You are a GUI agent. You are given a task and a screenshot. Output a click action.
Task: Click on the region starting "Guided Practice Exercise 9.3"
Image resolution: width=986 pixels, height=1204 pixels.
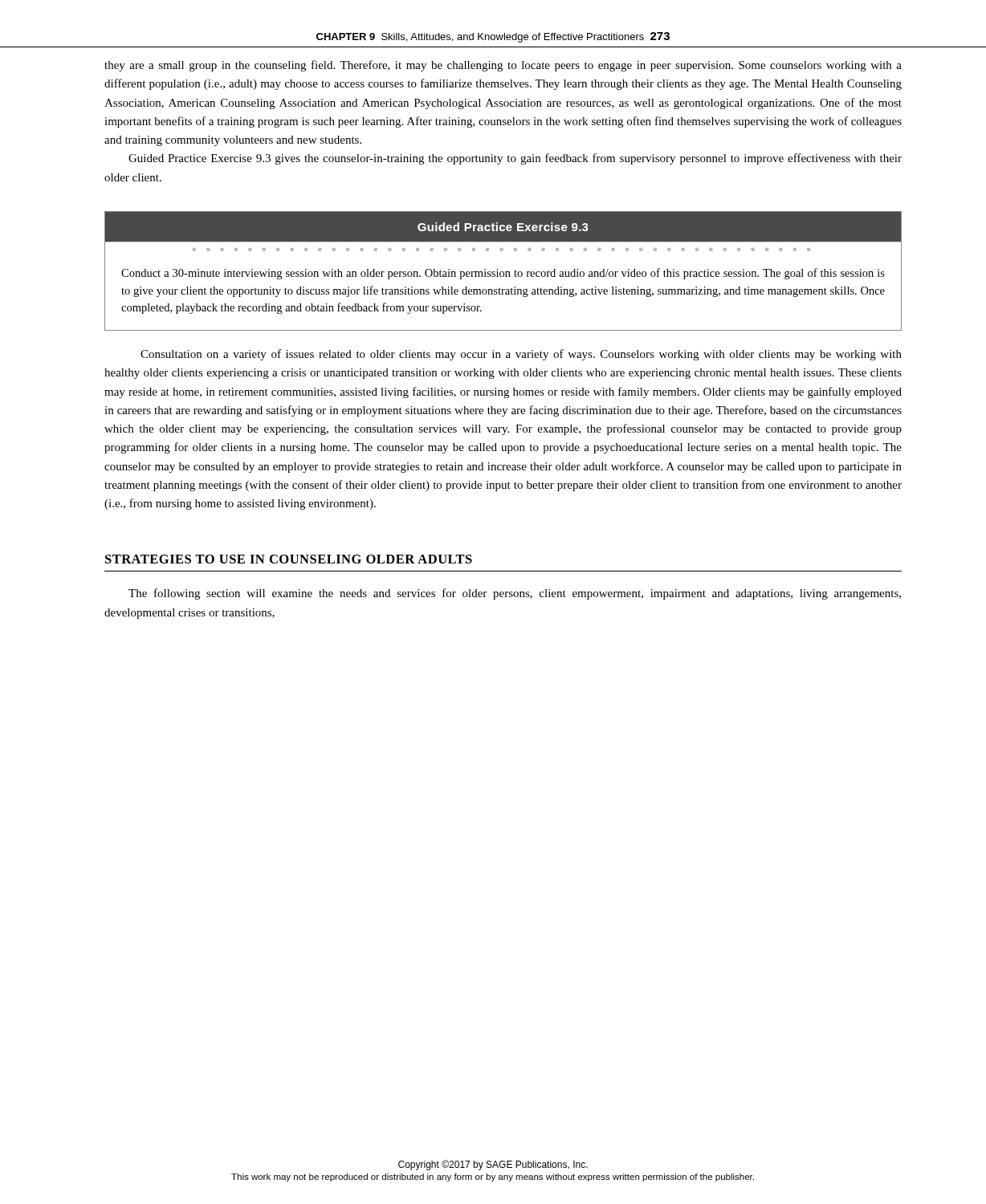click(x=503, y=227)
